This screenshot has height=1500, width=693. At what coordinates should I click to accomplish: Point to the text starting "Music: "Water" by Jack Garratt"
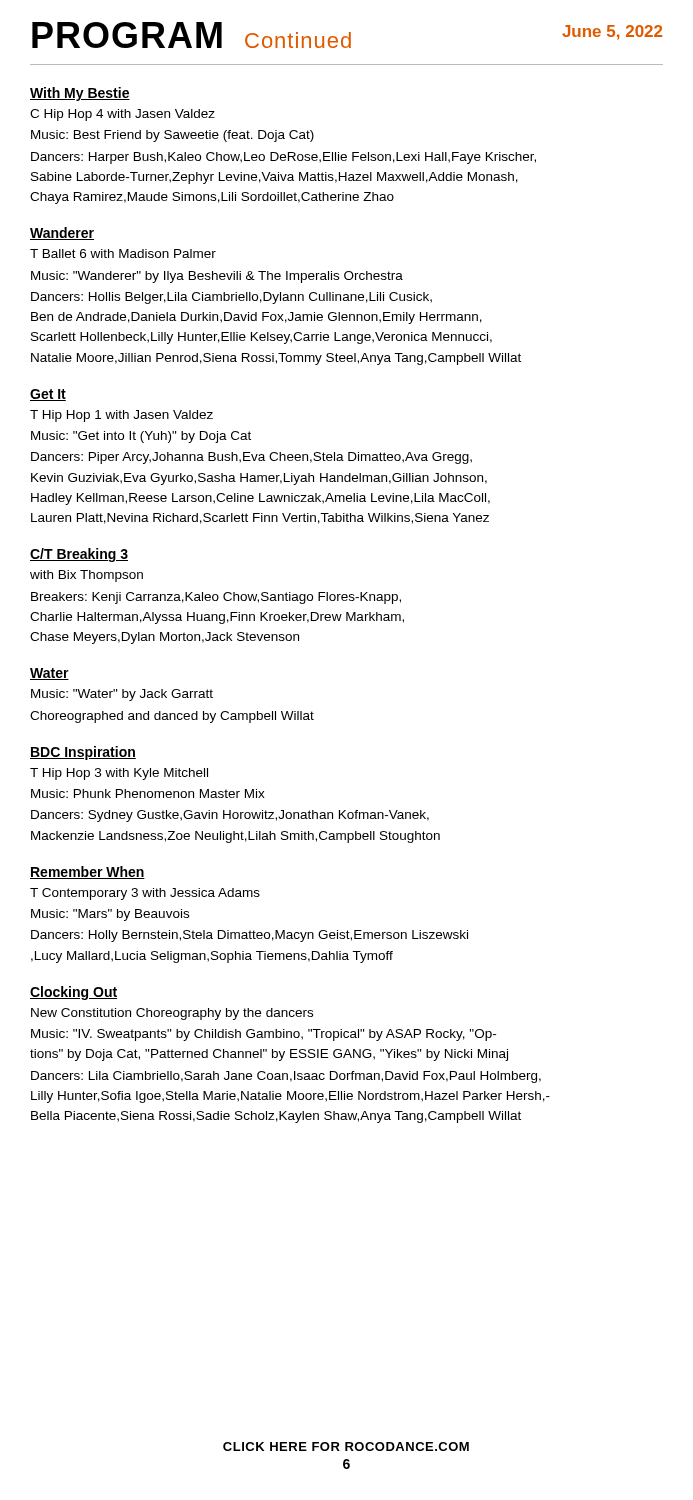tap(122, 694)
